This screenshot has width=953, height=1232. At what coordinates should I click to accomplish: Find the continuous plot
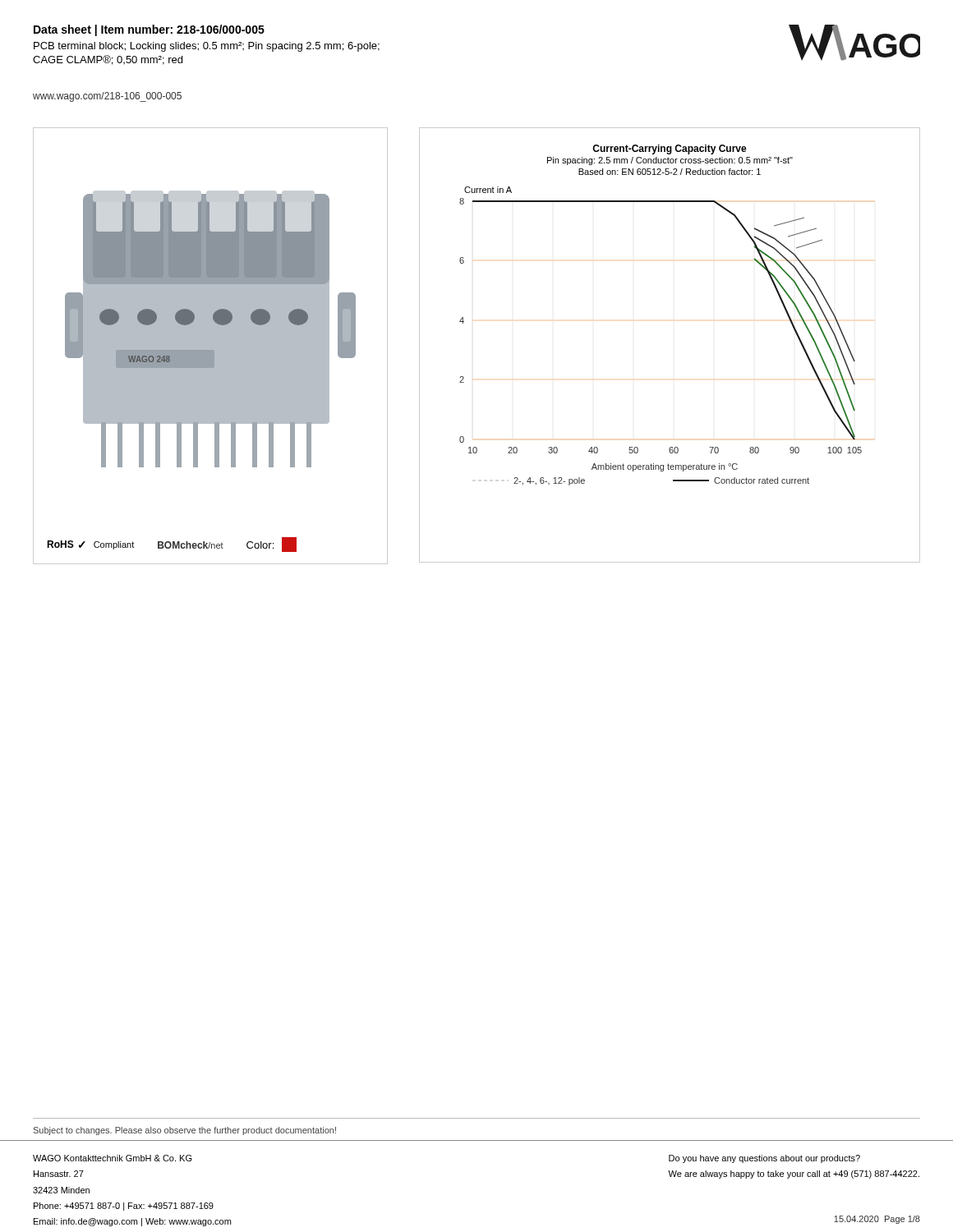[670, 345]
